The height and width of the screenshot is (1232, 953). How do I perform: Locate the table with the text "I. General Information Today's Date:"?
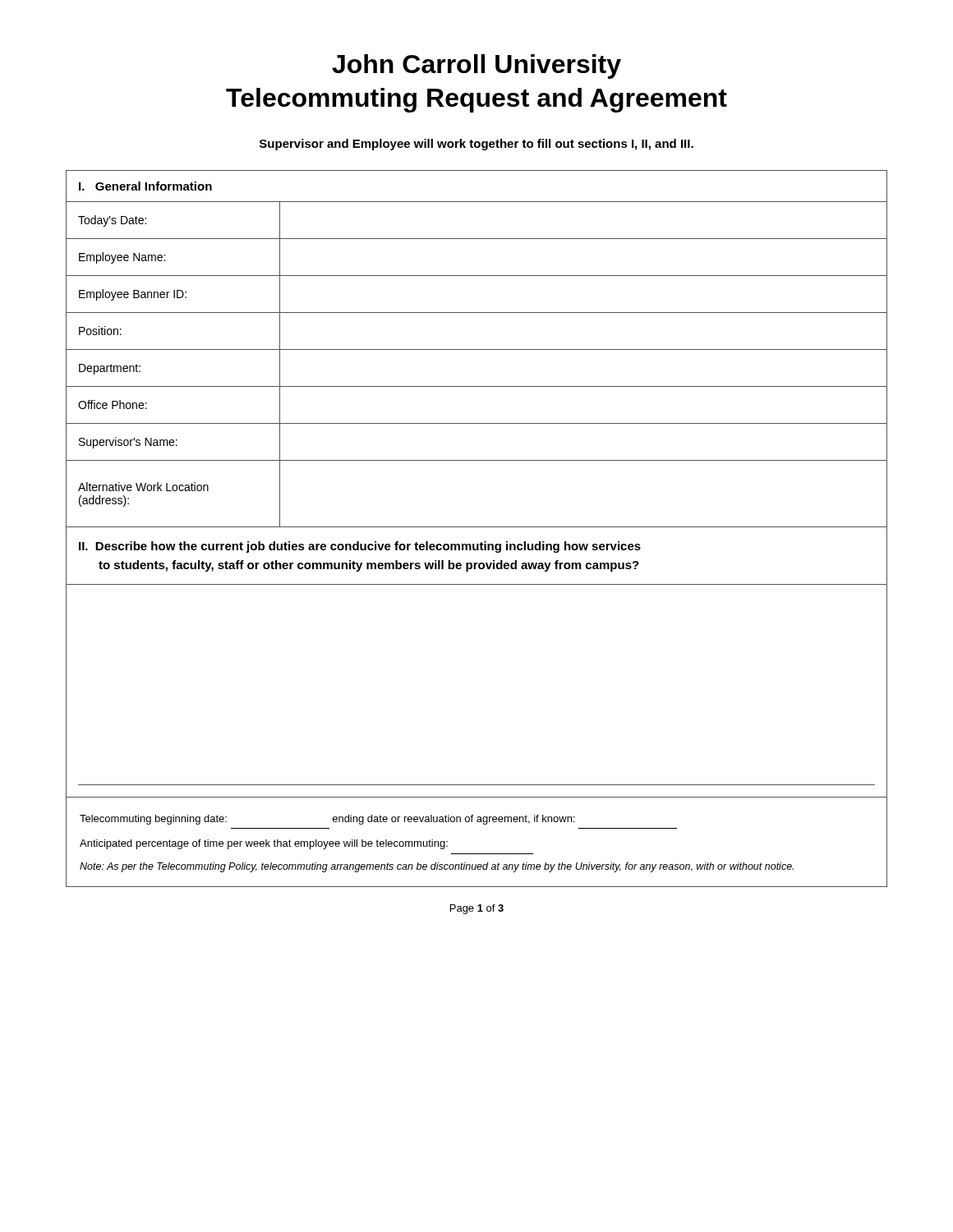pos(476,349)
